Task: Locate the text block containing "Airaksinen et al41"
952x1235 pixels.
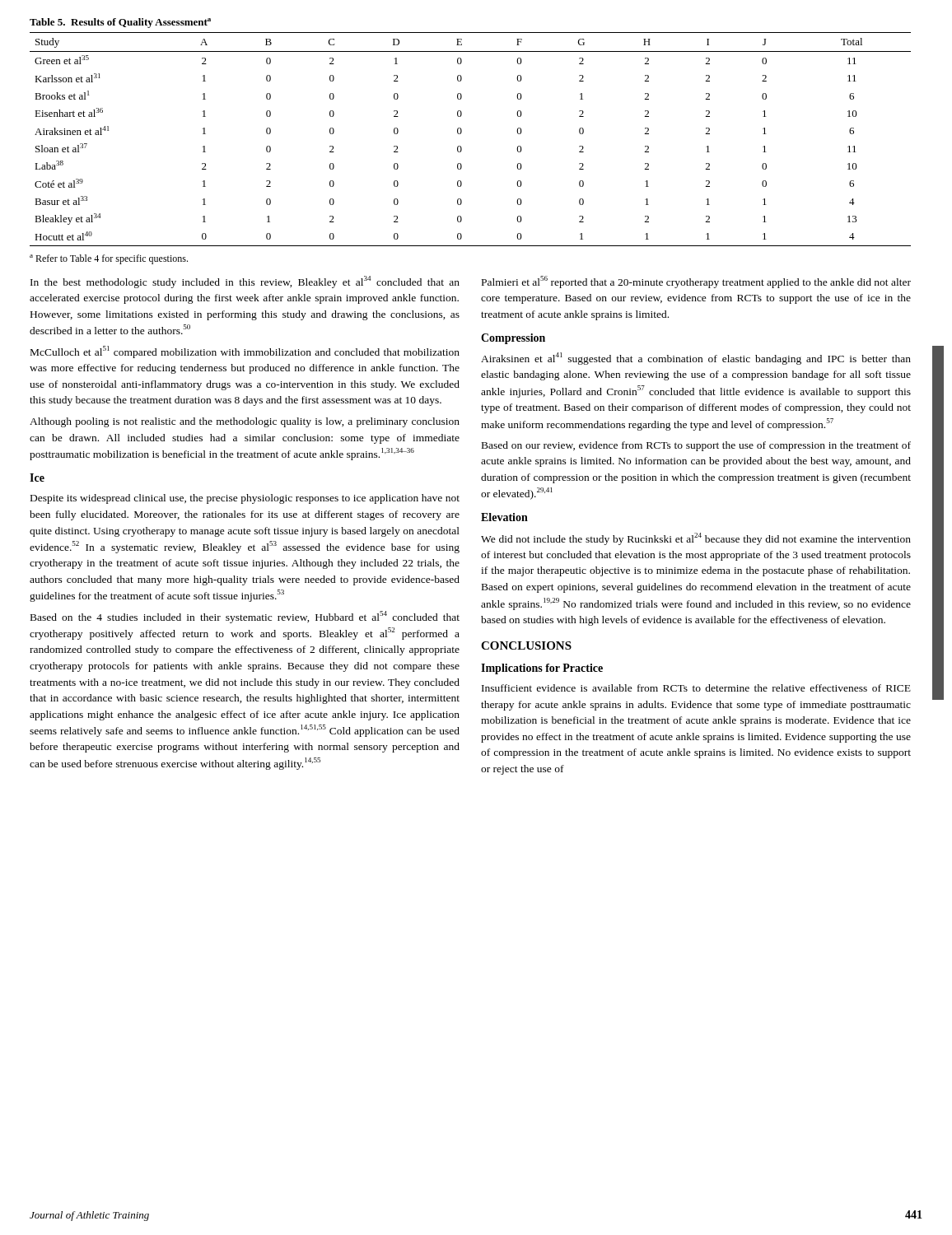Action: [x=696, y=391]
